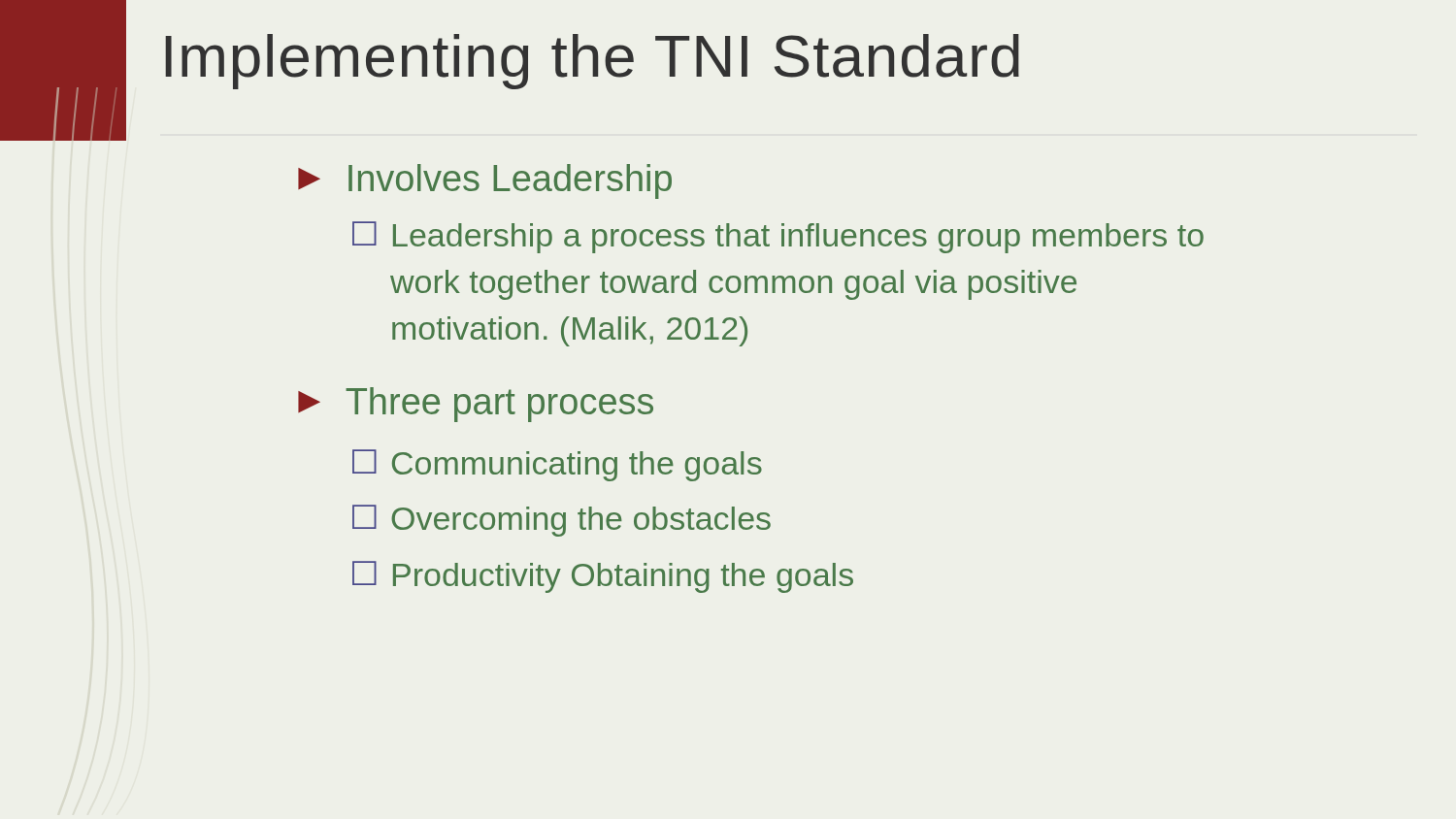Select the list item that reads "► Involves Leadership"

click(x=482, y=179)
